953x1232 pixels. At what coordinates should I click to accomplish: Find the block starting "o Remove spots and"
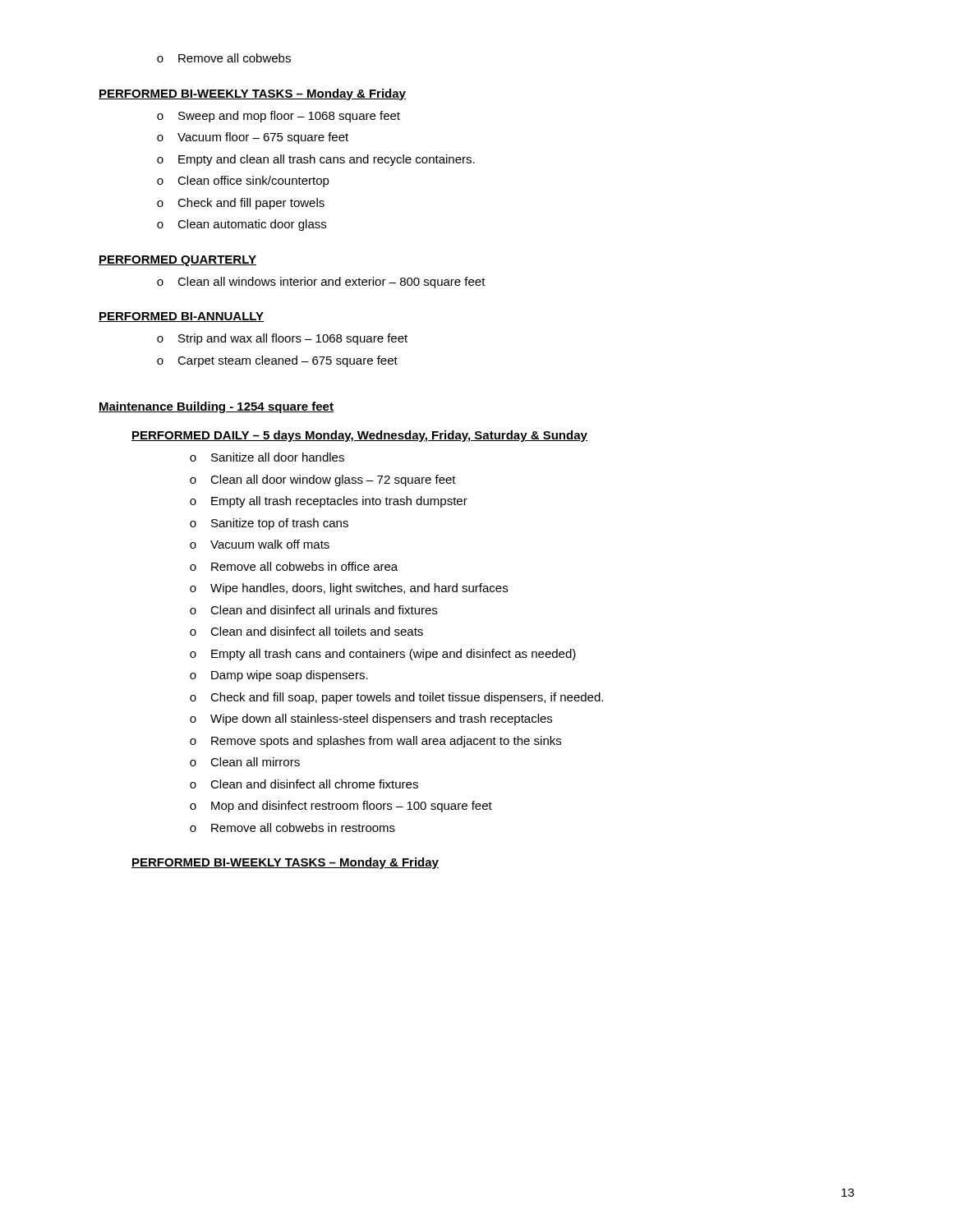click(518, 741)
